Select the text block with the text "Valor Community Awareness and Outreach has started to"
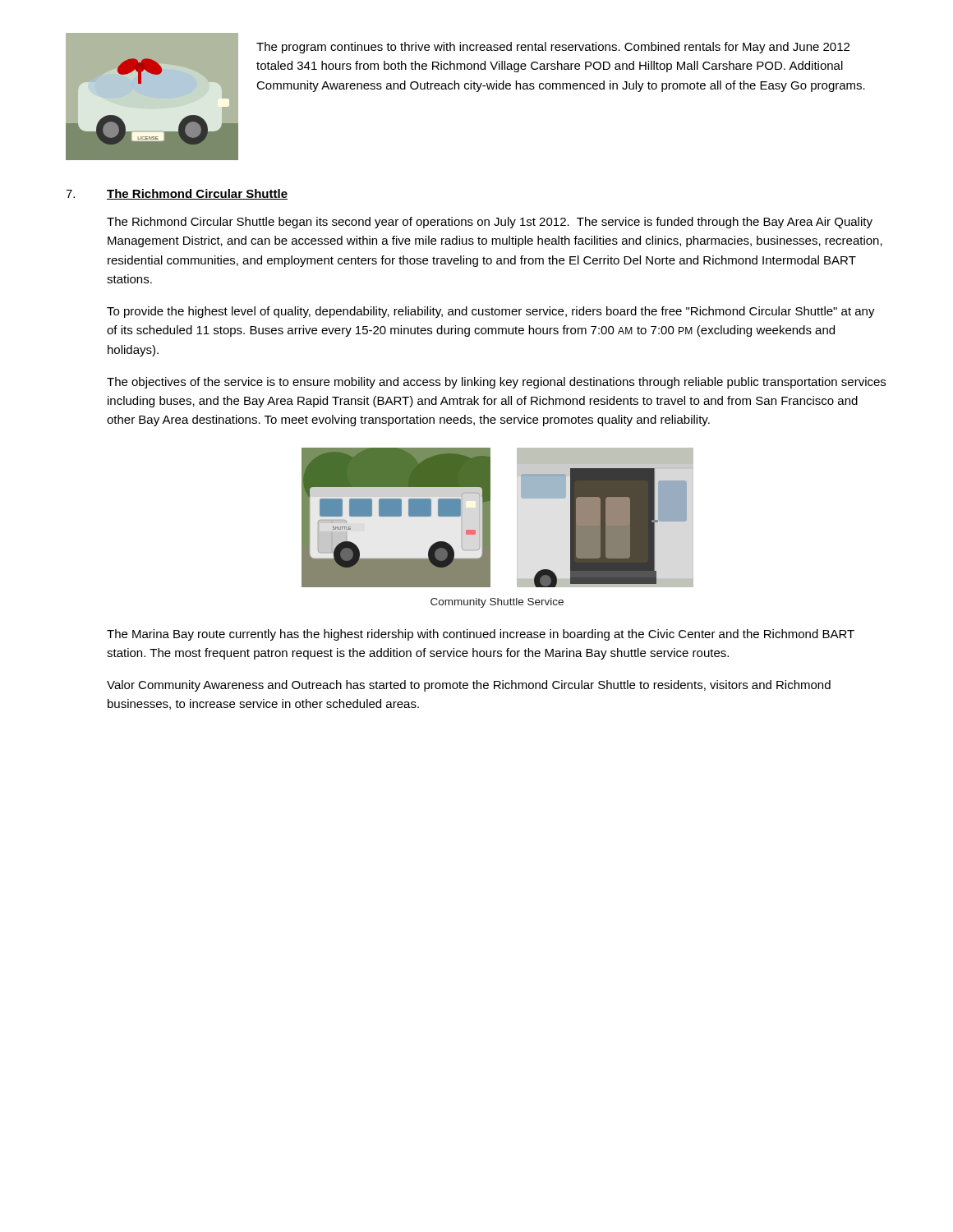This screenshot has height=1232, width=953. coord(469,694)
